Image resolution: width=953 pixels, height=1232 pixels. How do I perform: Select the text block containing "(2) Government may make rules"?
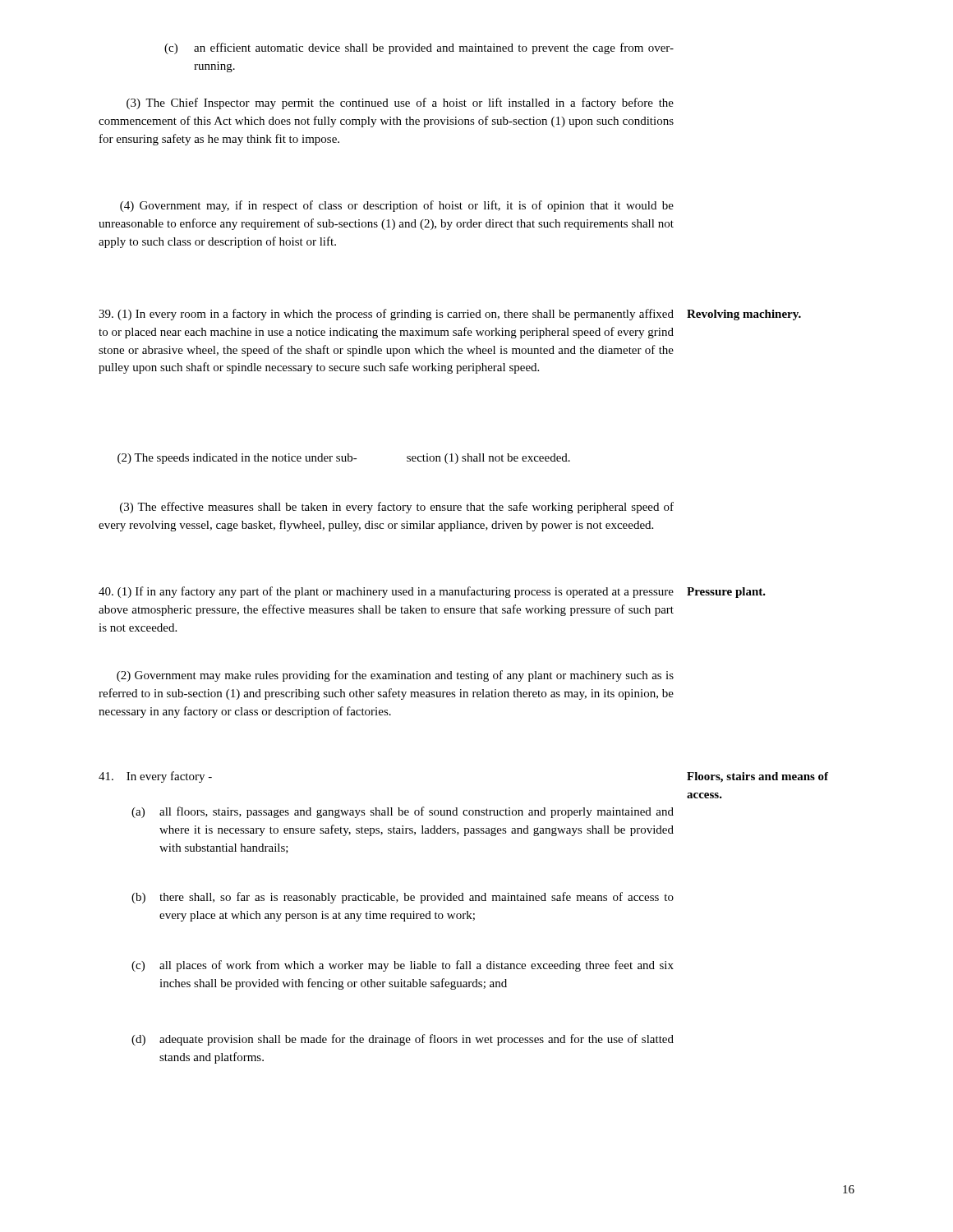click(x=386, y=693)
